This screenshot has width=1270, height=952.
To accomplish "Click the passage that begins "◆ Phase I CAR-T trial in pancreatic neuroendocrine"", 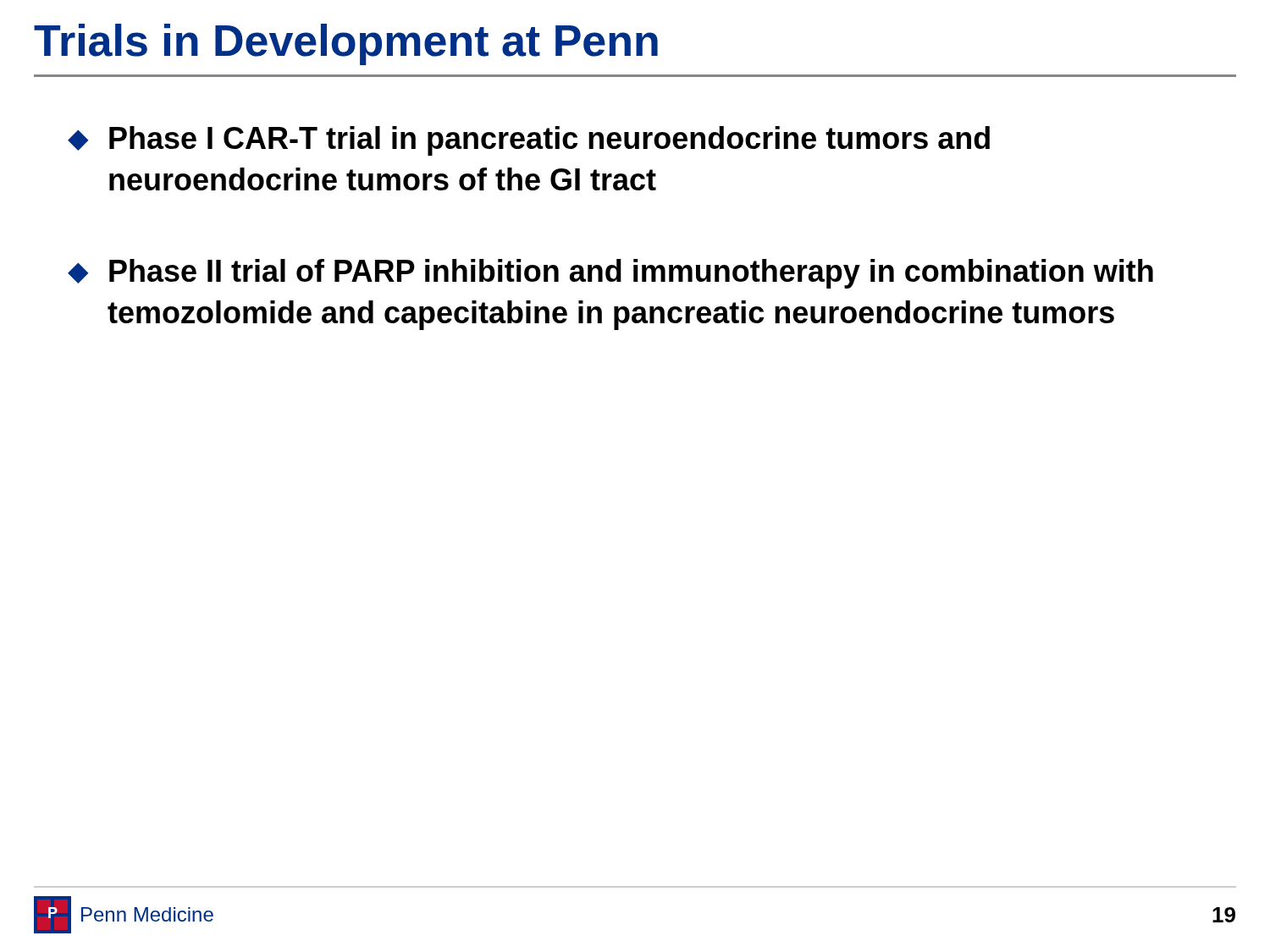I will 635,160.
